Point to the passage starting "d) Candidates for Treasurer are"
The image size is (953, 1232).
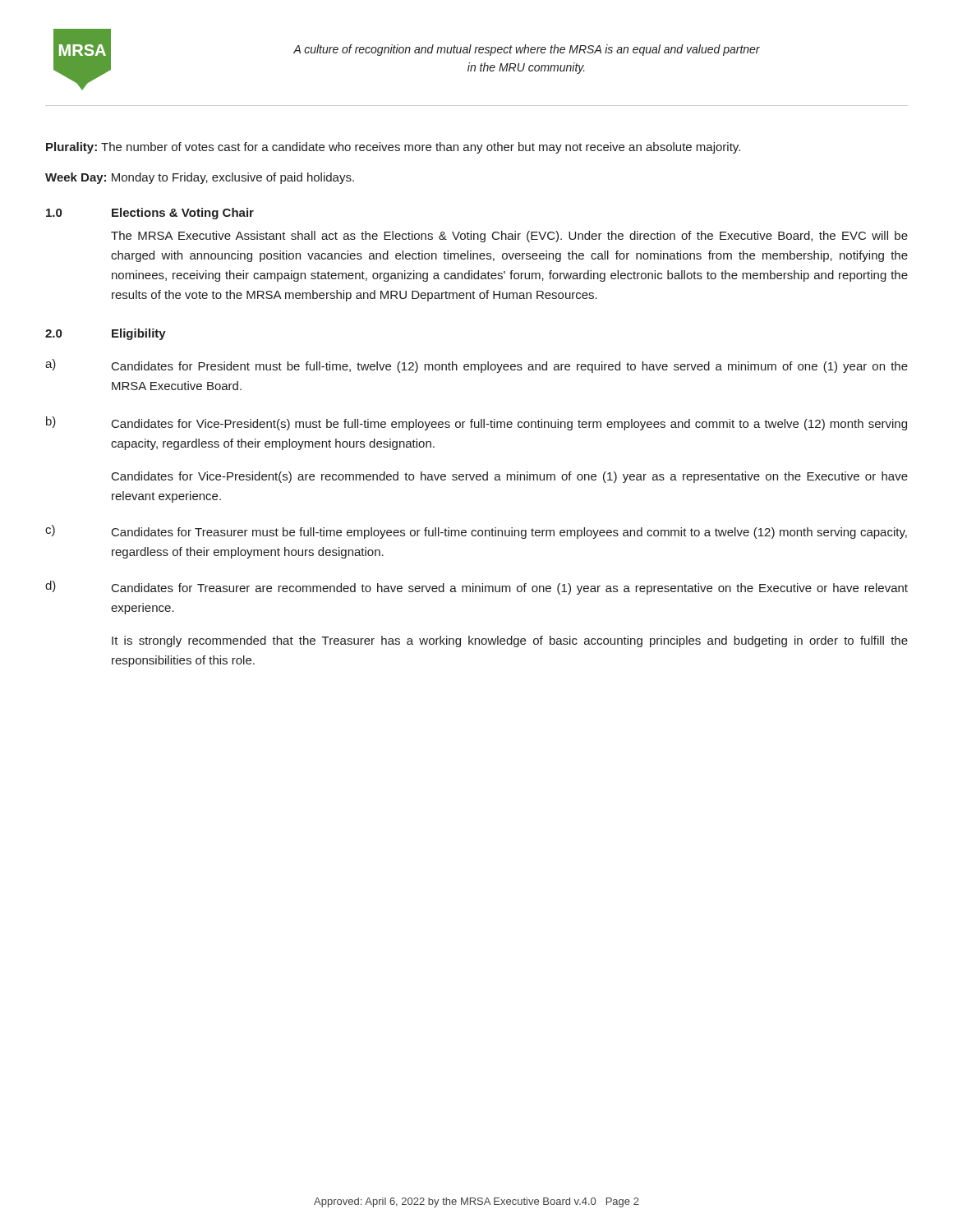pyautogui.click(x=476, y=598)
